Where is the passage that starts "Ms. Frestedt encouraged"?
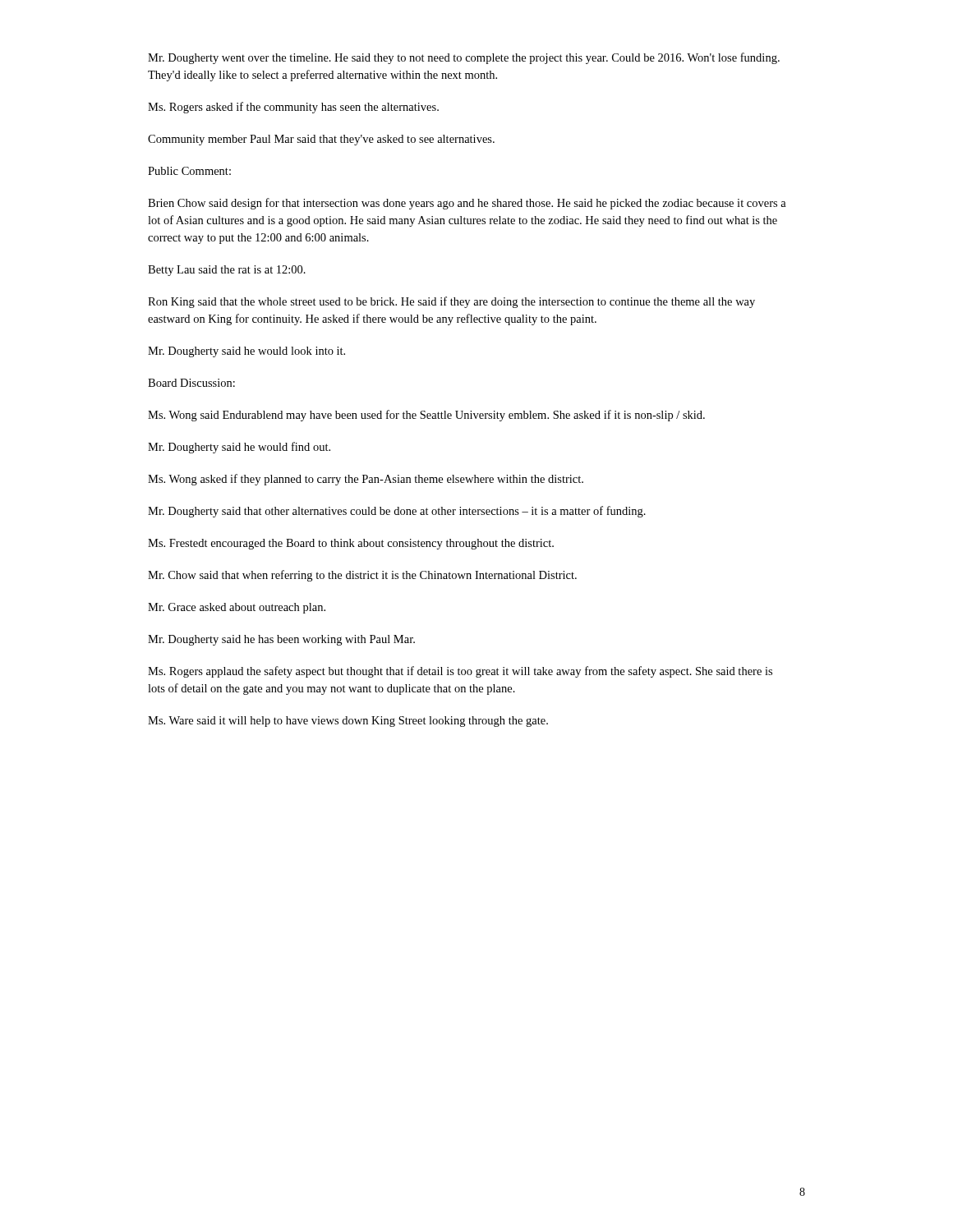The image size is (953, 1232). (351, 543)
